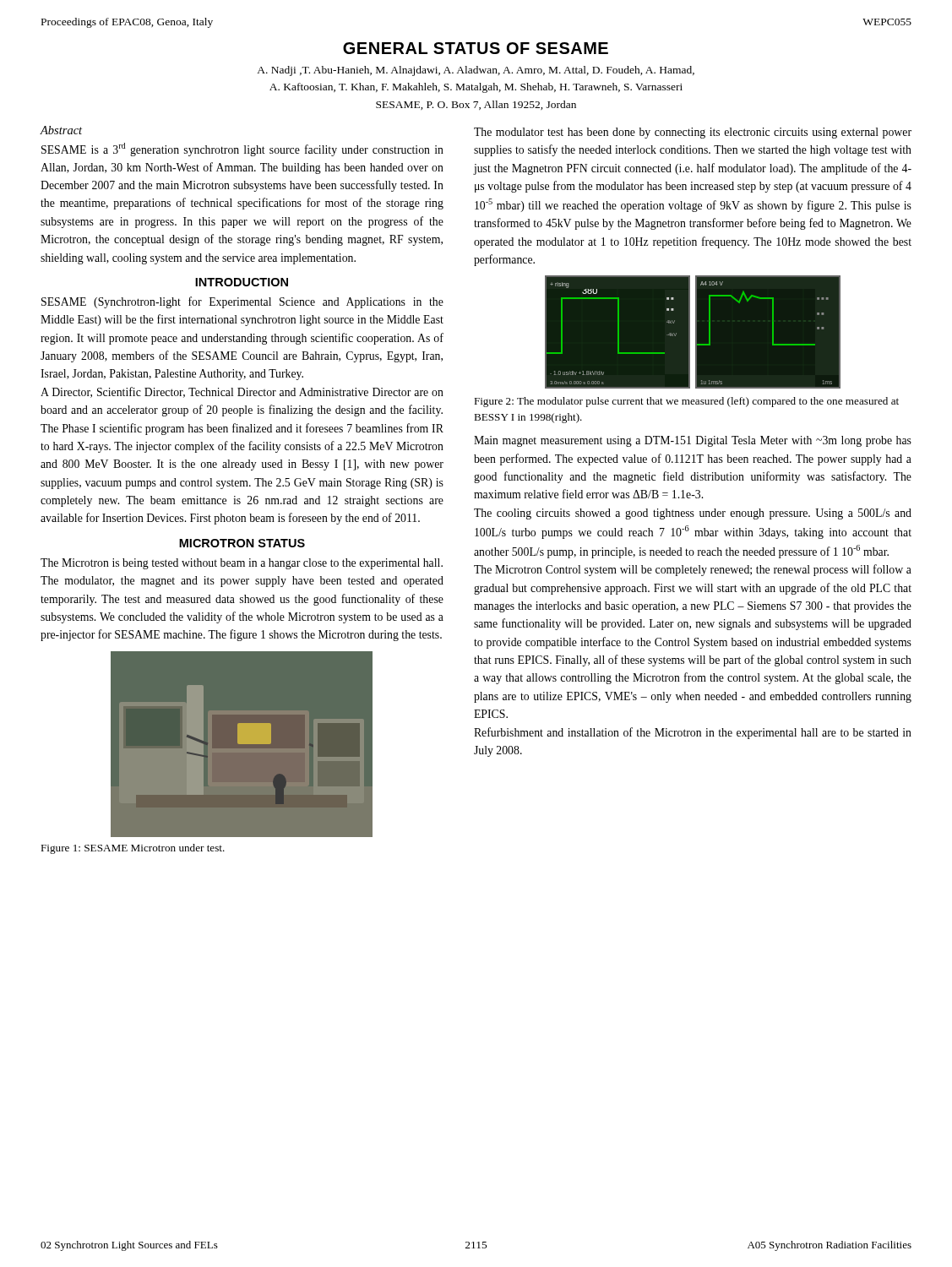Find the text block that says "Main magnet measurement using a DTM-151 Digital"
Screen dimensions: 1267x952
(x=693, y=596)
